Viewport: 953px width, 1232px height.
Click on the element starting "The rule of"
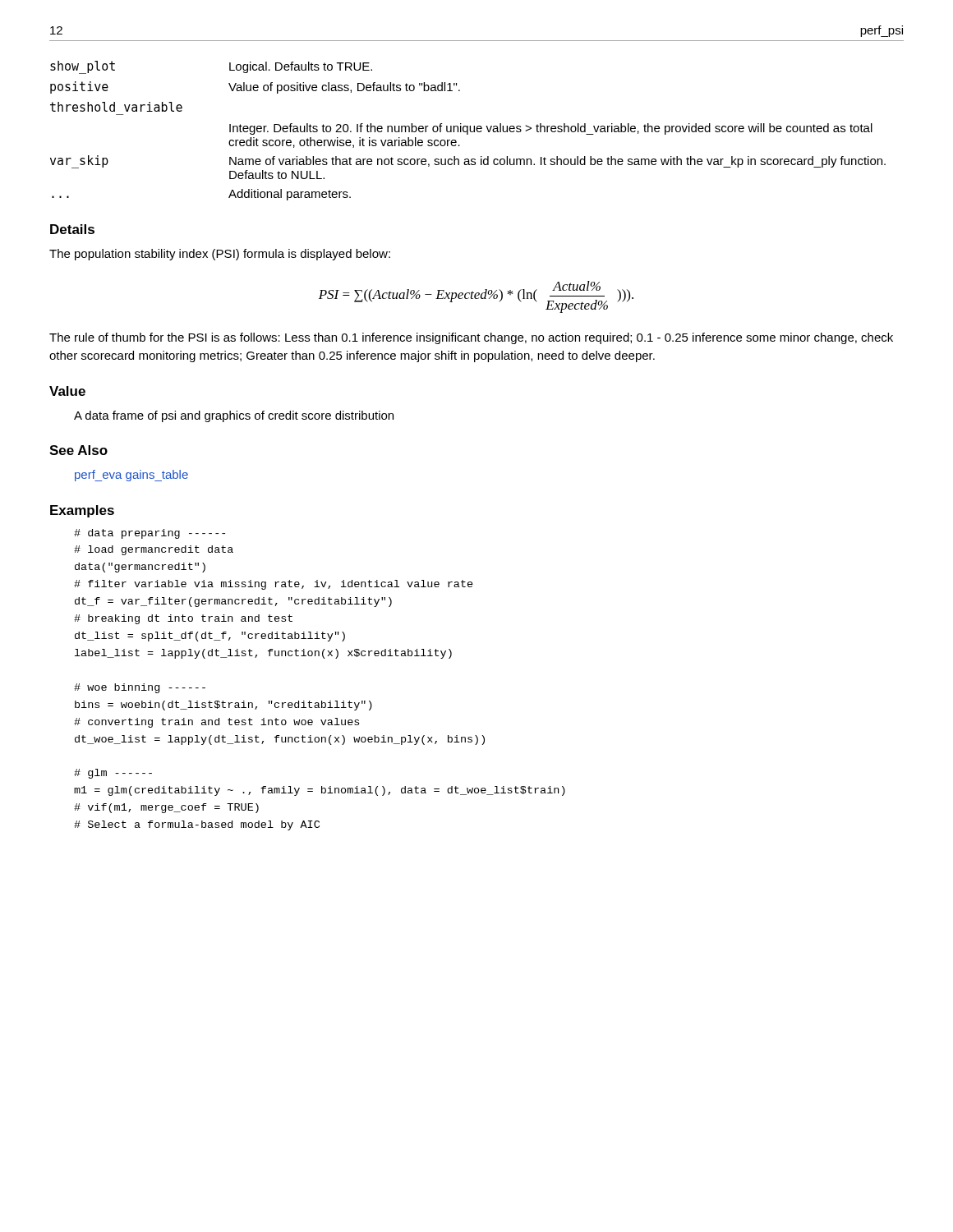tap(471, 346)
